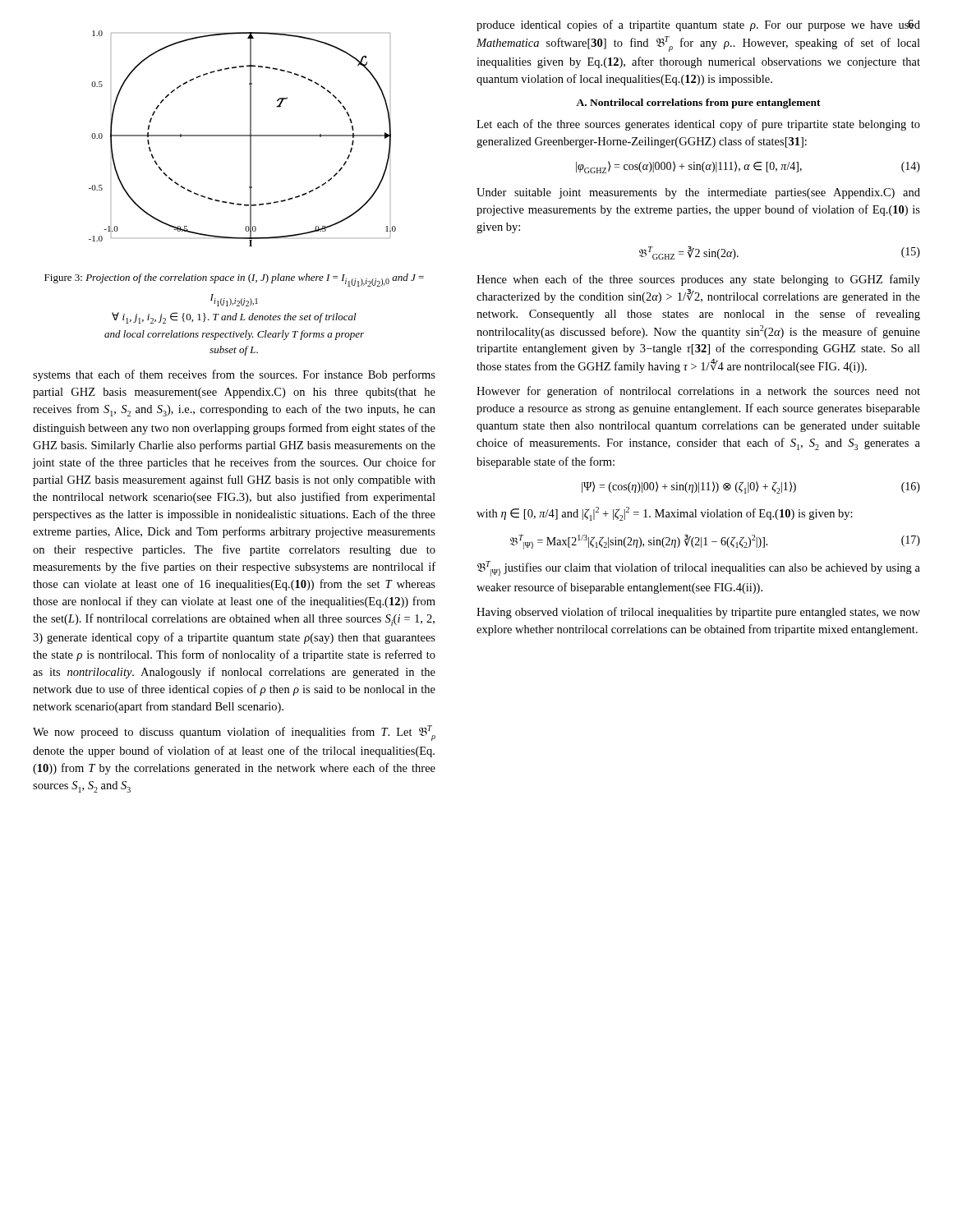The height and width of the screenshot is (1232, 953).
Task: Locate the text block containing "with η ∈ [0, π/4]"
Action: (x=698, y=514)
